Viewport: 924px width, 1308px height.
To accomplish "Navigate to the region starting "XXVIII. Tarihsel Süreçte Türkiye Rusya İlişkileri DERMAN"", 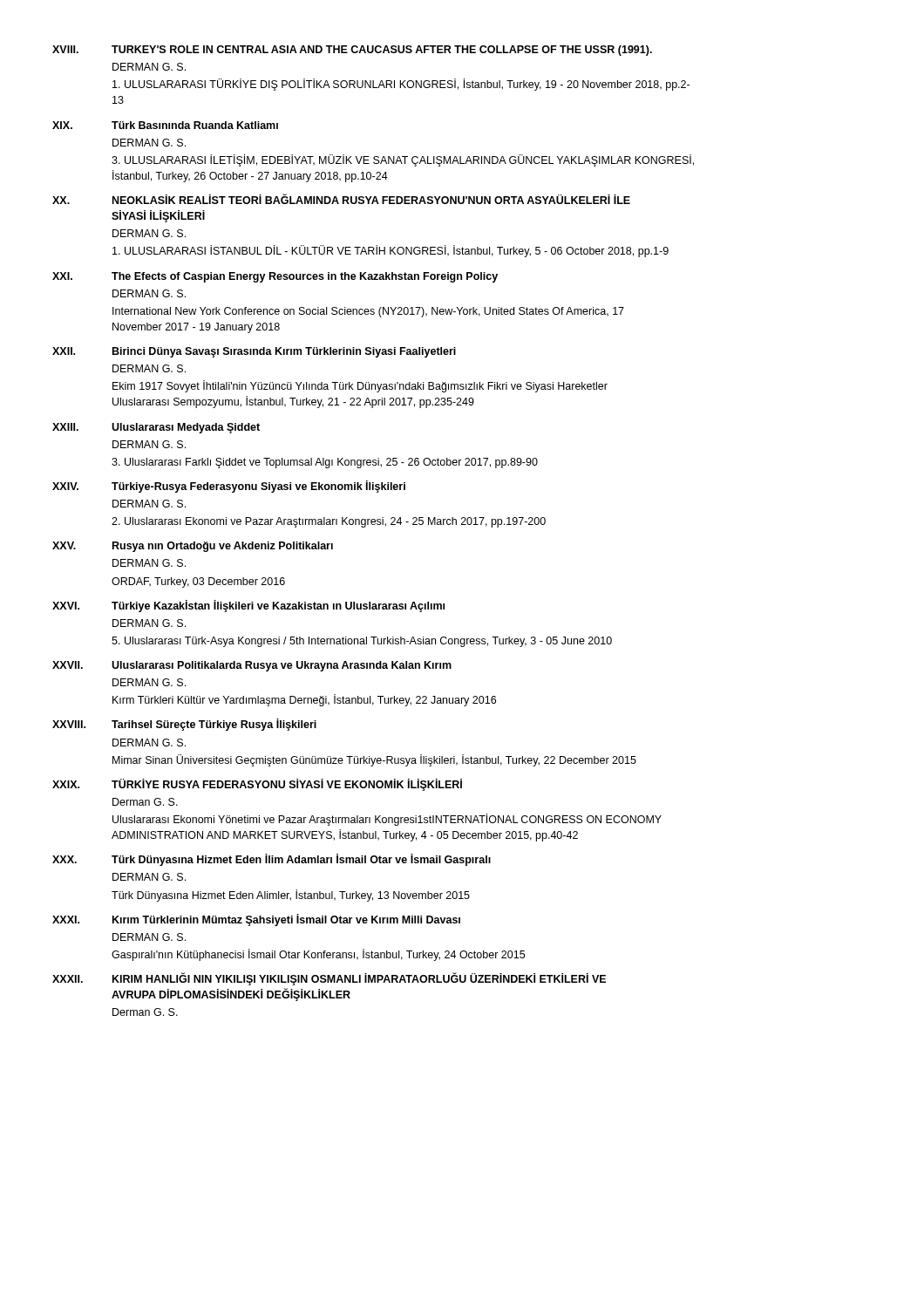I will pos(462,743).
